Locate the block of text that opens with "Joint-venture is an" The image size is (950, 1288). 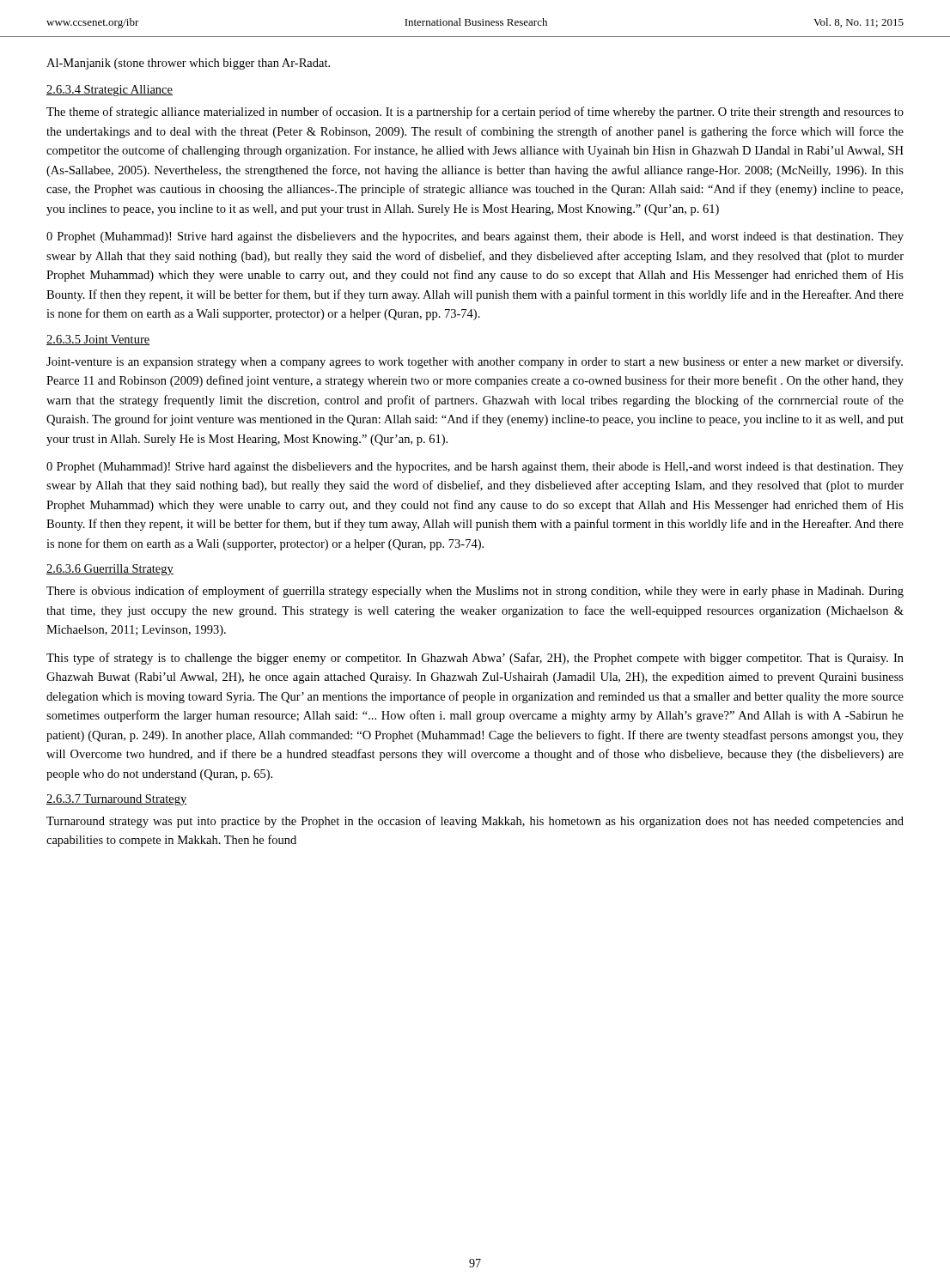(x=475, y=400)
